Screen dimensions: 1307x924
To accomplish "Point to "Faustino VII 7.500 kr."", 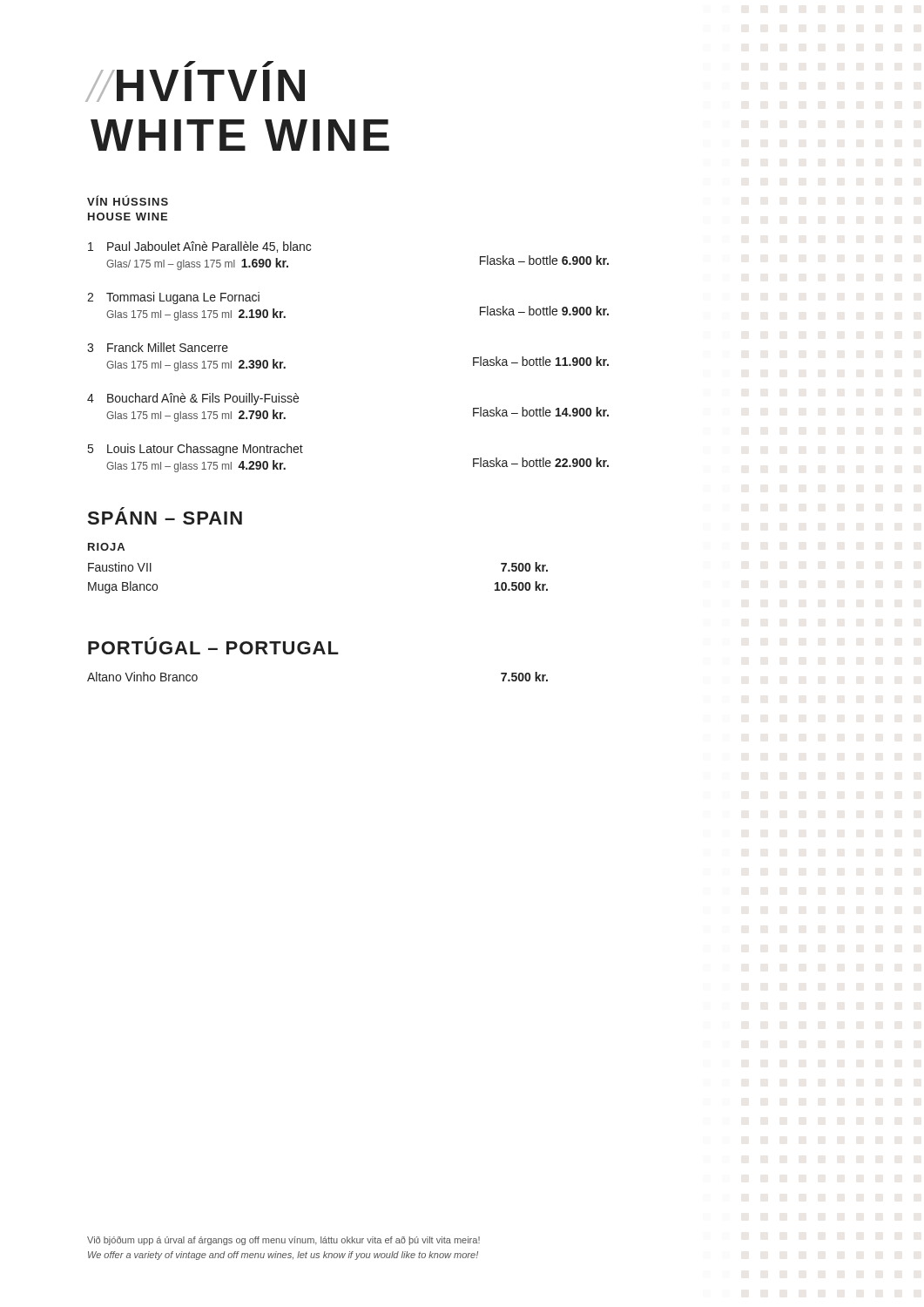I will pos(119,567).
